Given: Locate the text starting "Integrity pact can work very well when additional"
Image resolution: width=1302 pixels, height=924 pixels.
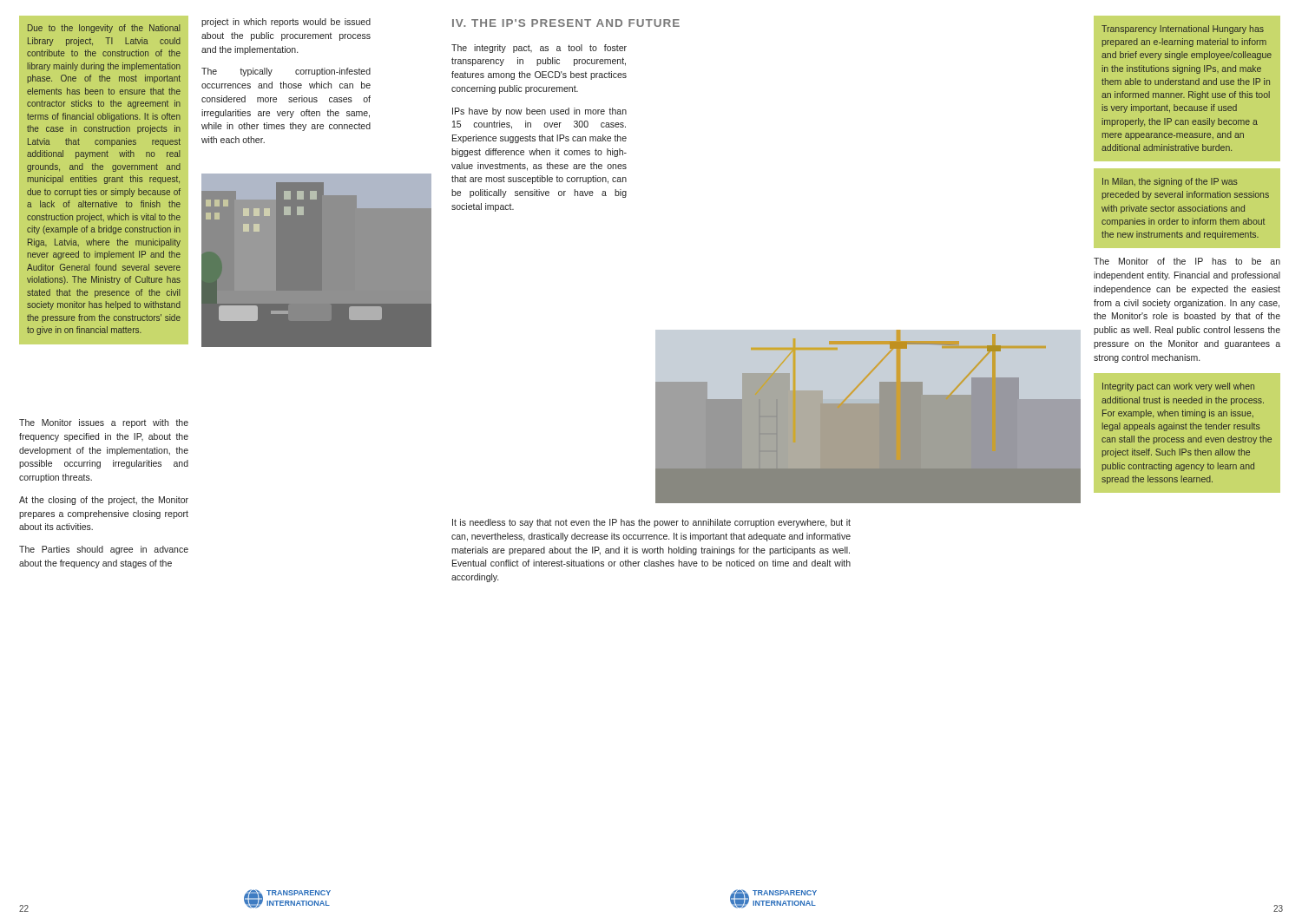Looking at the screenshot, I should click(1187, 433).
